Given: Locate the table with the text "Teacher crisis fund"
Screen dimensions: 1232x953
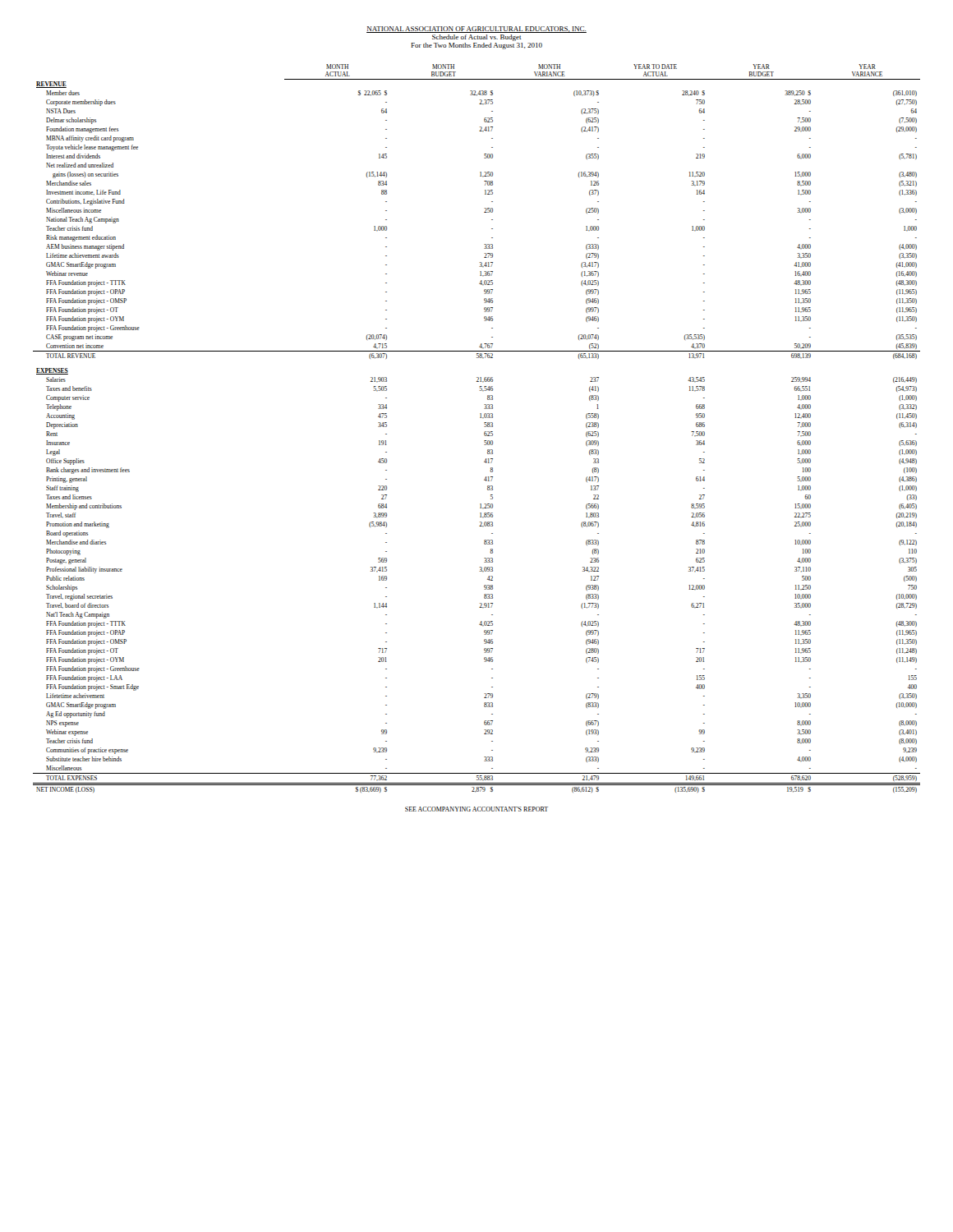Looking at the screenshot, I should pyautogui.click(x=476, y=428).
